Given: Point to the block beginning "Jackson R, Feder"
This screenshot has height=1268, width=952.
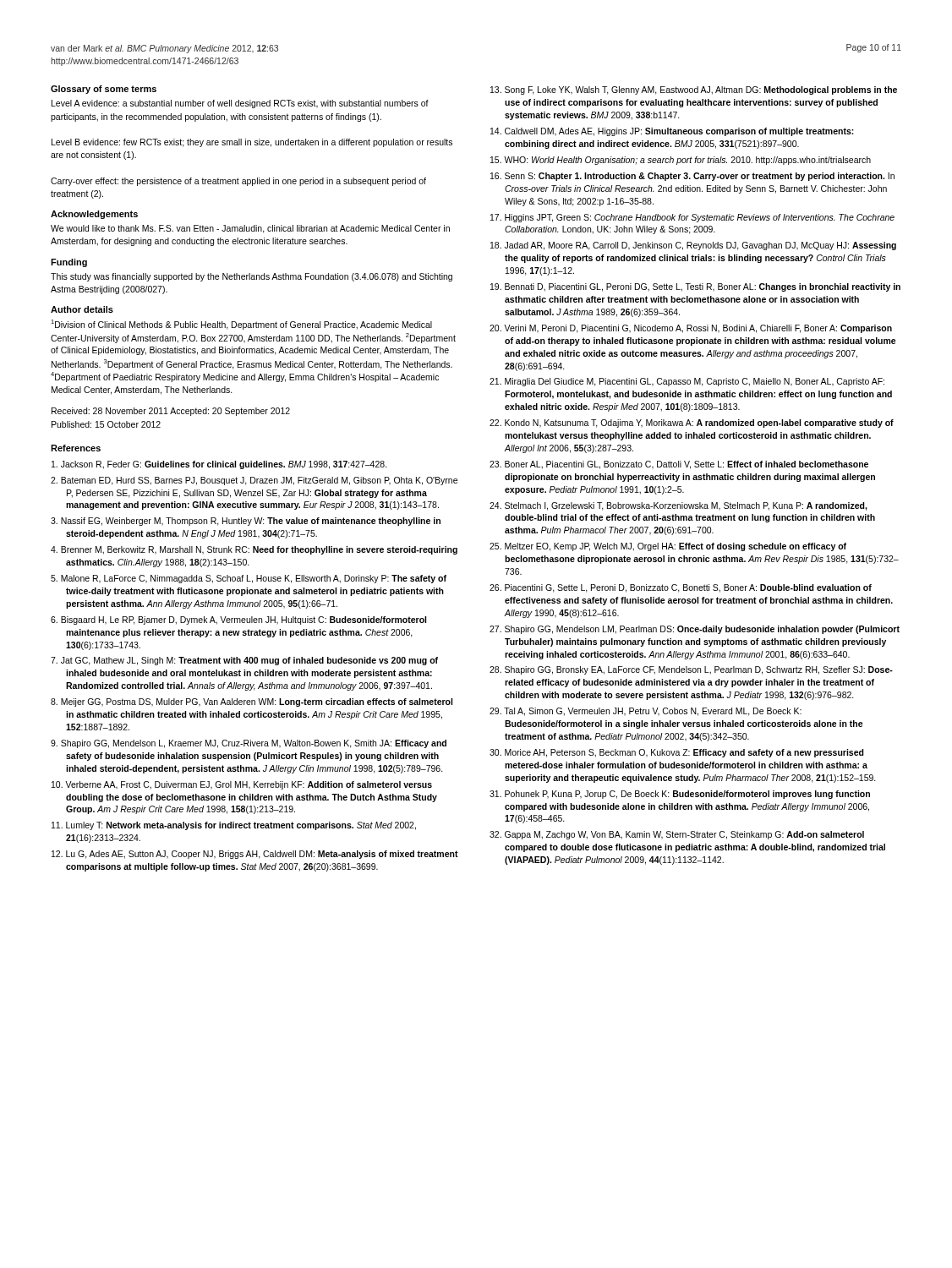Looking at the screenshot, I should click(x=219, y=464).
